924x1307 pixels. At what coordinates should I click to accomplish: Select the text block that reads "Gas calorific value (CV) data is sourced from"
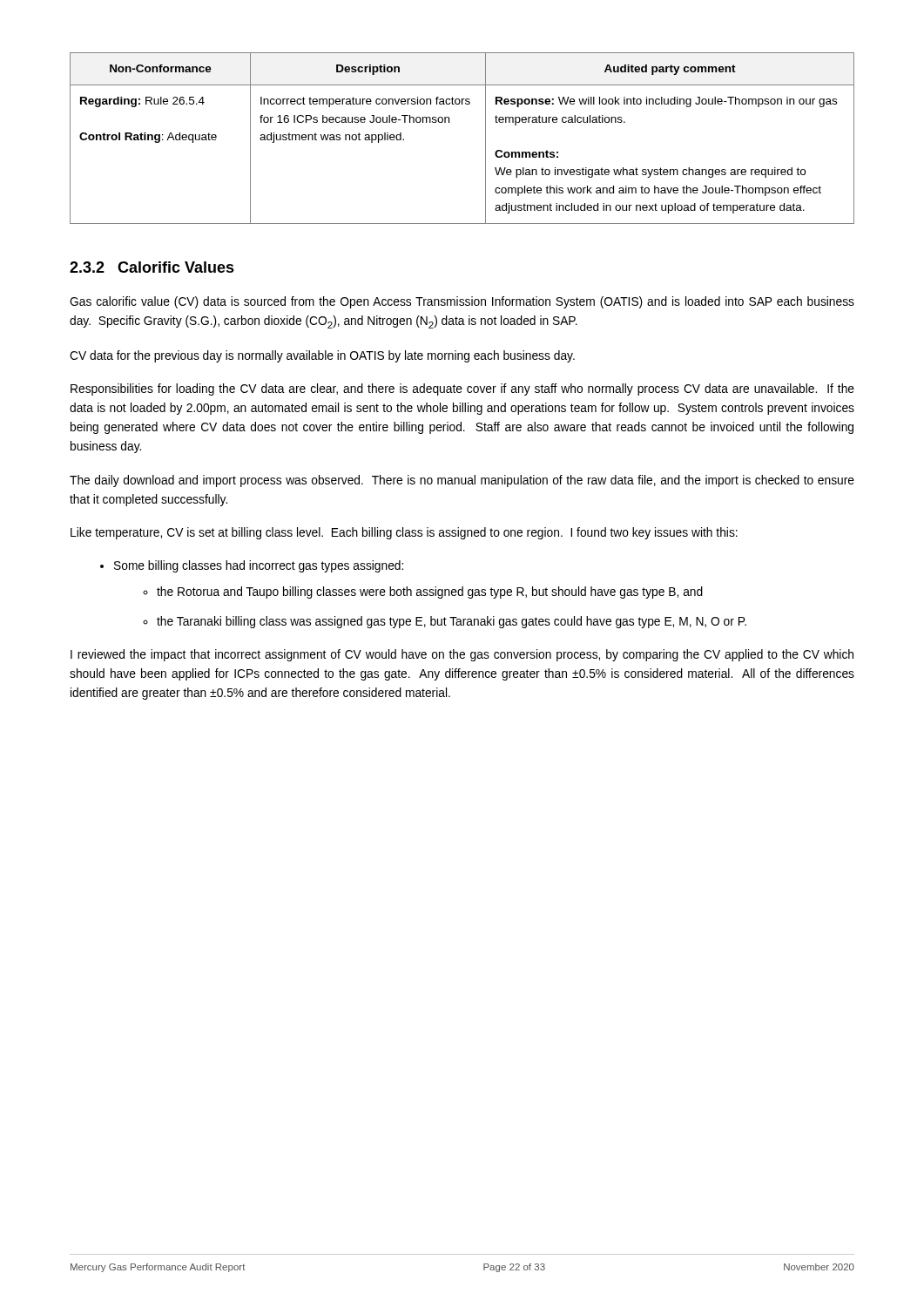click(x=462, y=313)
